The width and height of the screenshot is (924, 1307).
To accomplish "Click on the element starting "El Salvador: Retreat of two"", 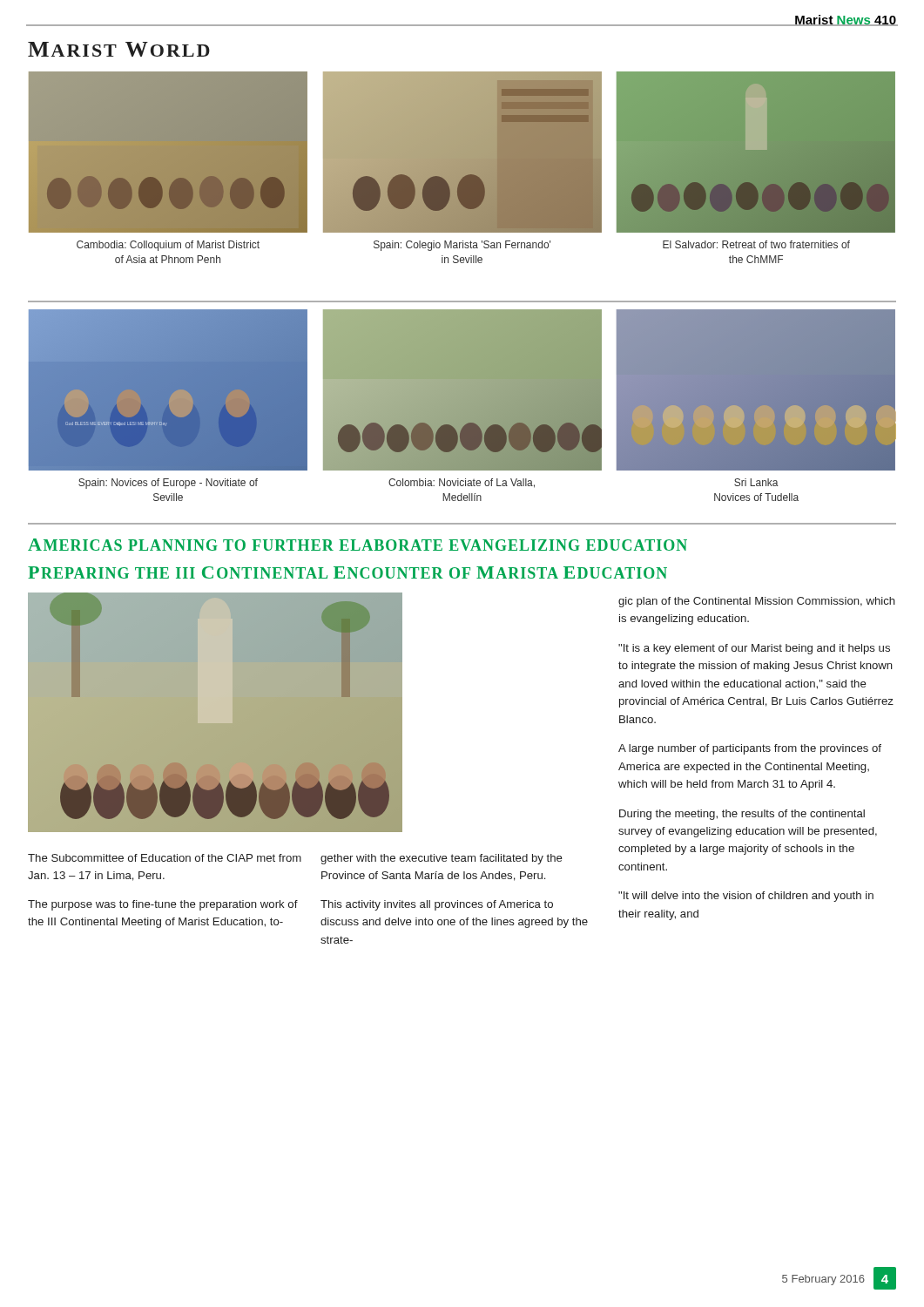I will click(x=756, y=252).
